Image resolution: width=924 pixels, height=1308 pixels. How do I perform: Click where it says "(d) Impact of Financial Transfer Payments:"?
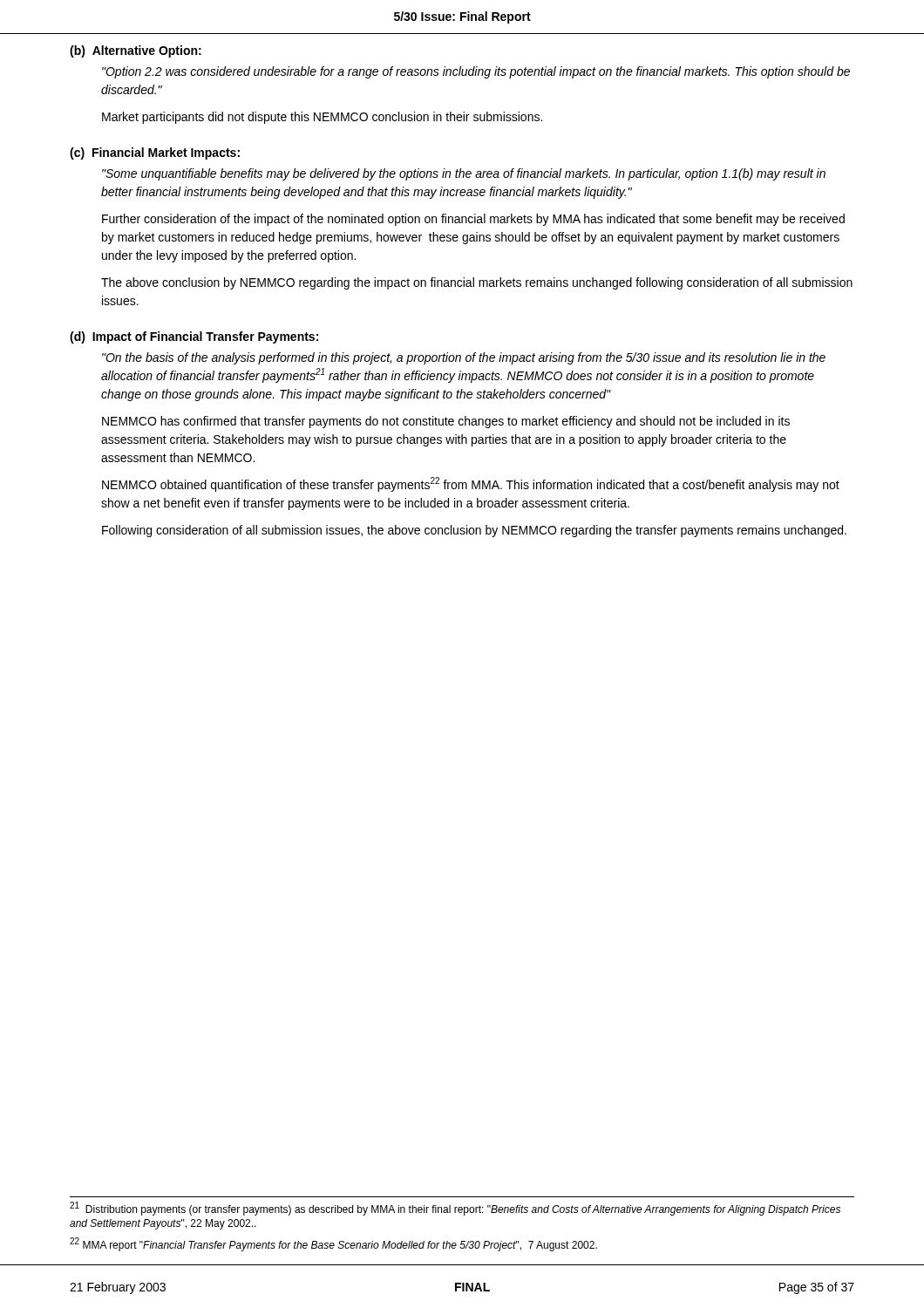(x=195, y=337)
